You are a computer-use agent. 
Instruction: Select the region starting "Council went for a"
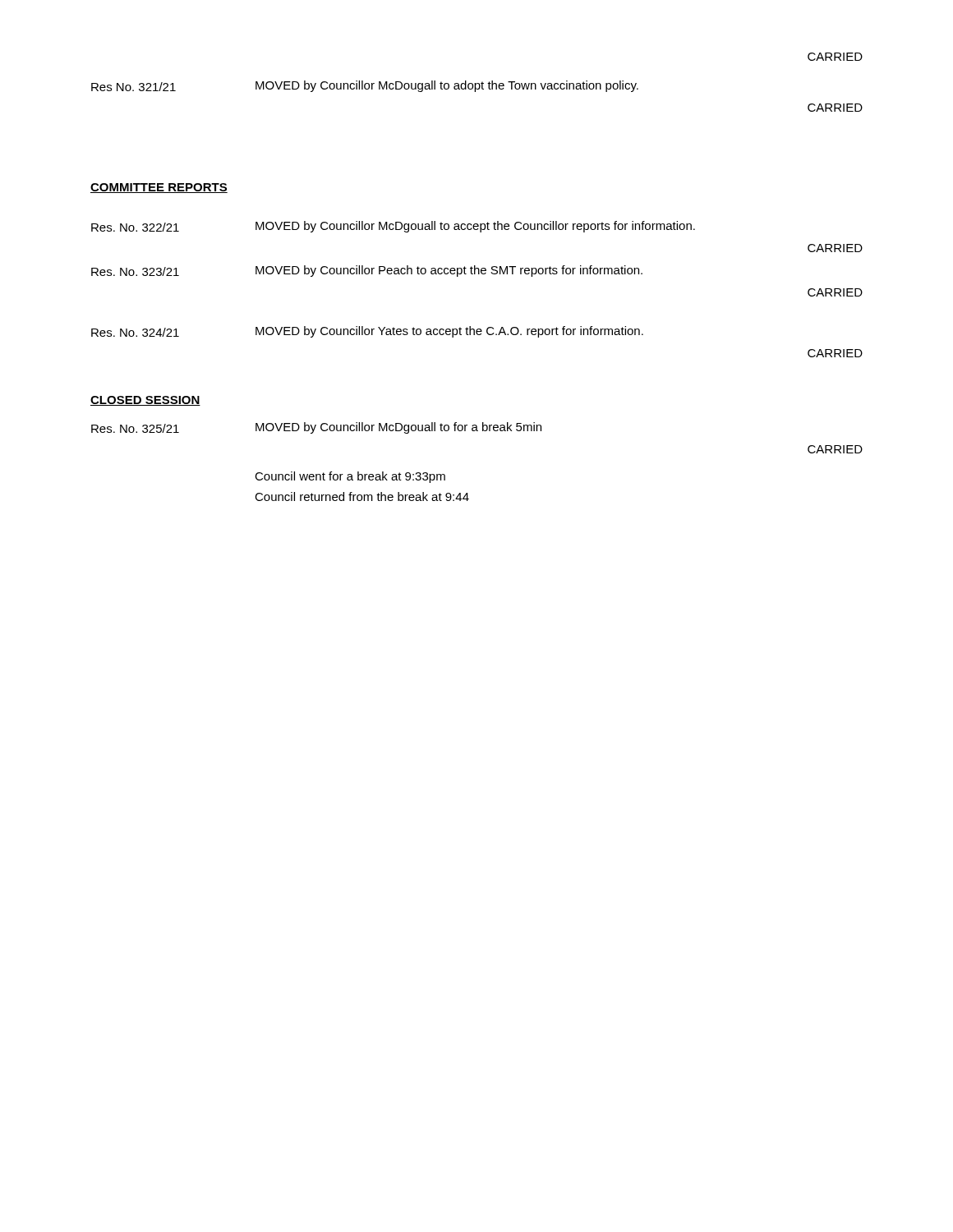coord(350,476)
